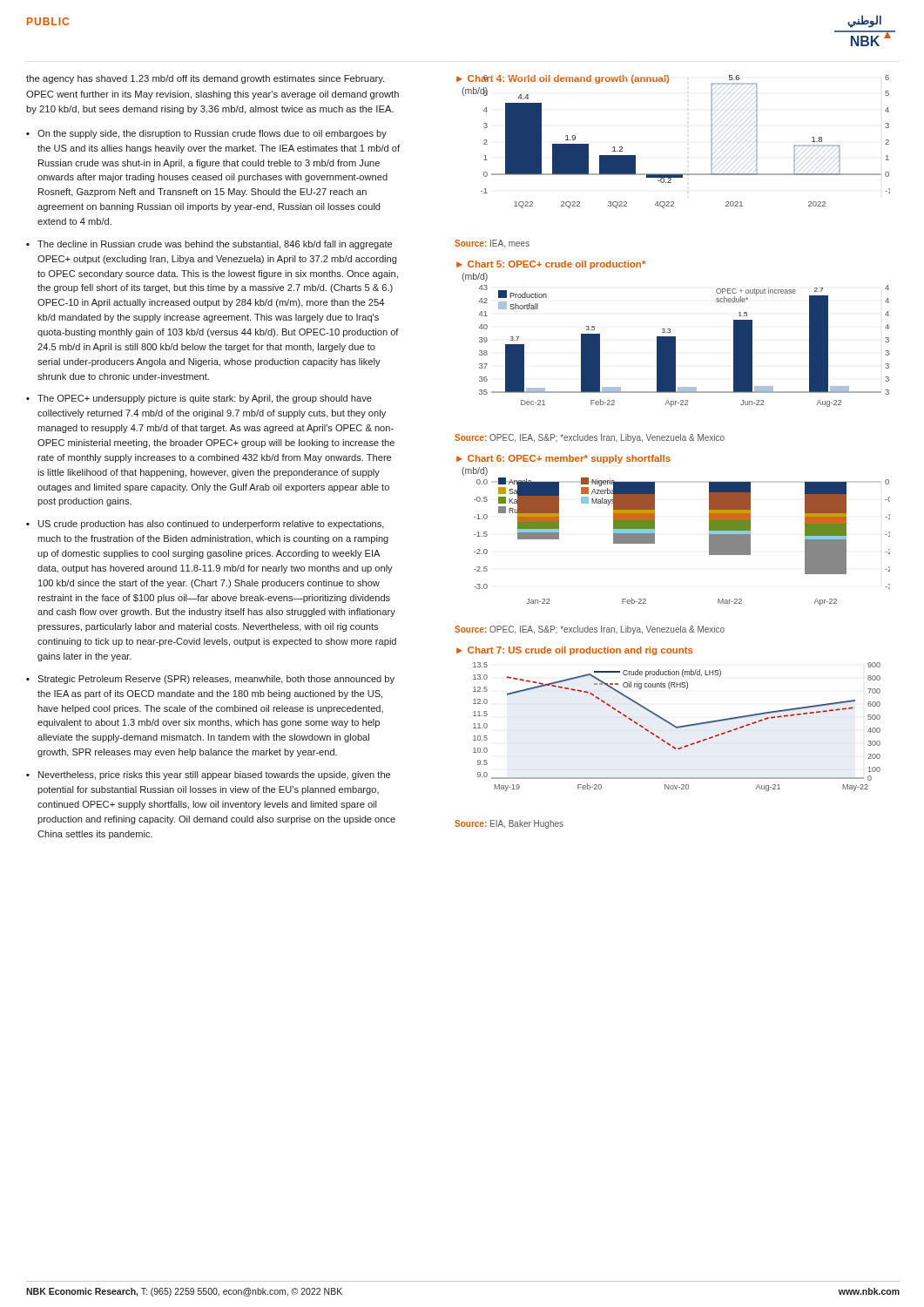Select the caption containing "Source: IEA, mees"
924x1307 pixels.
pyautogui.click(x=492, y=244)
